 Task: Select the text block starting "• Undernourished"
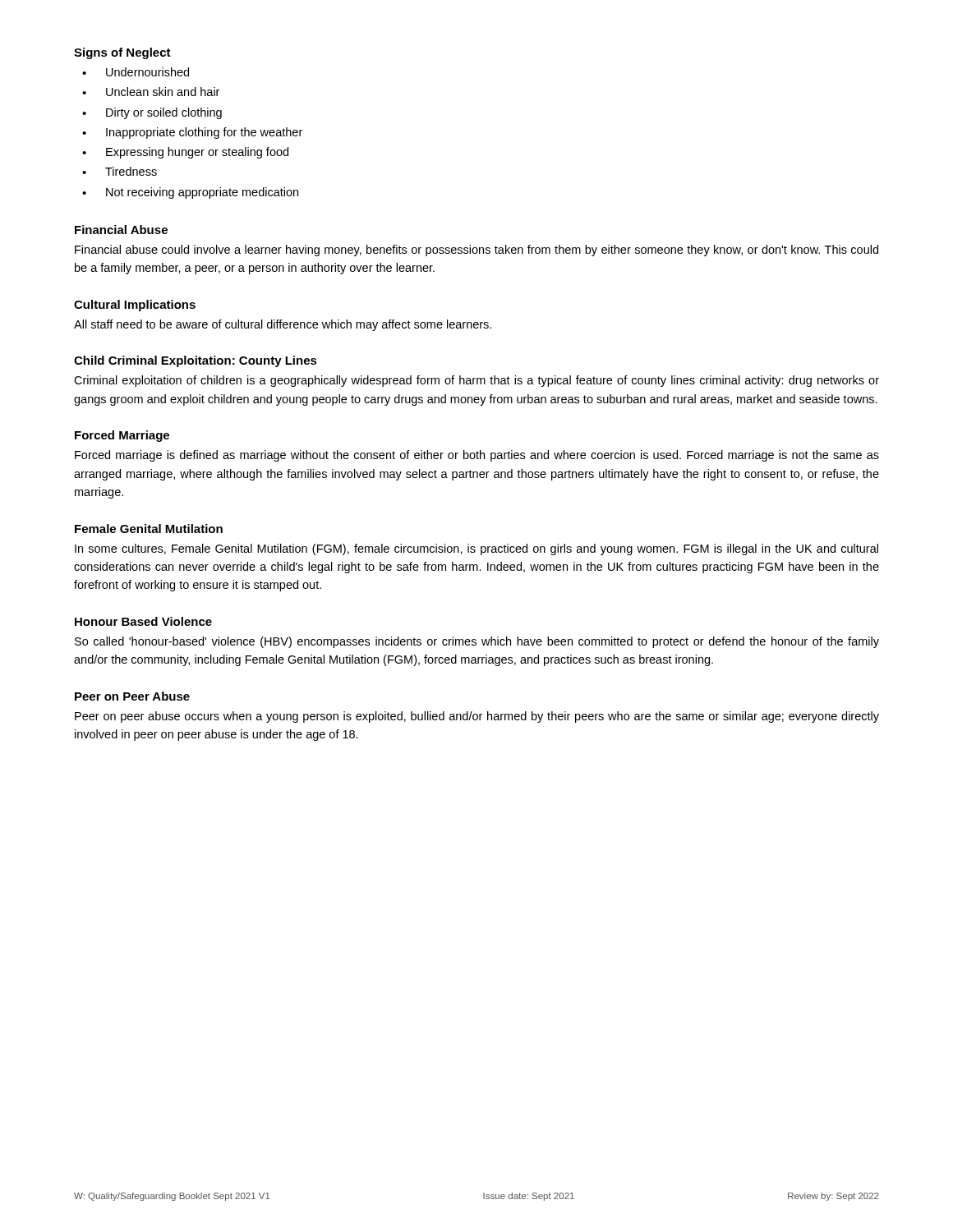coord(136,72)
